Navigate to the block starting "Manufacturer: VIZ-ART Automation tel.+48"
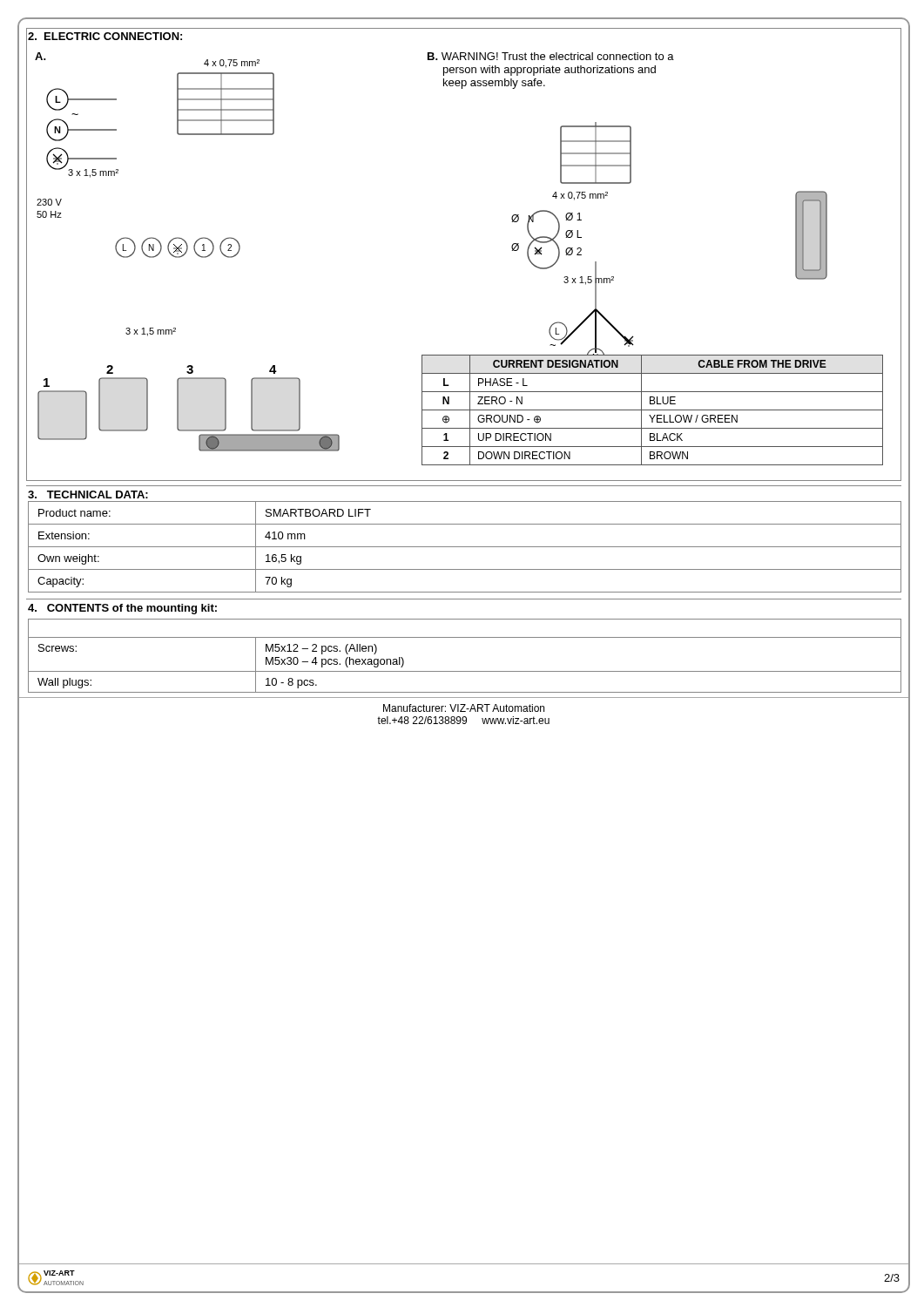This screenshot has height=1307, width=924. [x=464, y=714]
